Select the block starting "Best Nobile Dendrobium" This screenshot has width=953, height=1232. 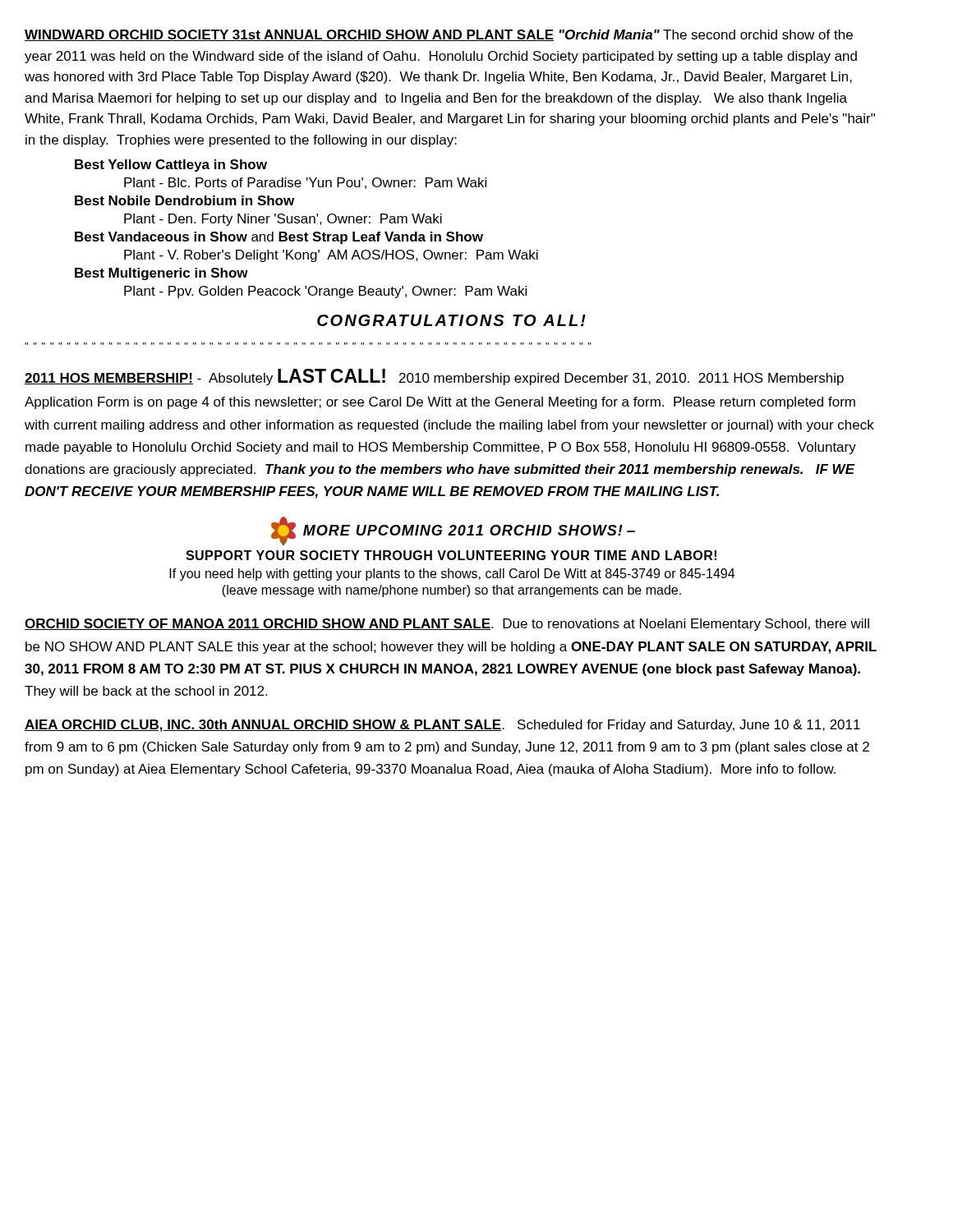pos(184,201)
